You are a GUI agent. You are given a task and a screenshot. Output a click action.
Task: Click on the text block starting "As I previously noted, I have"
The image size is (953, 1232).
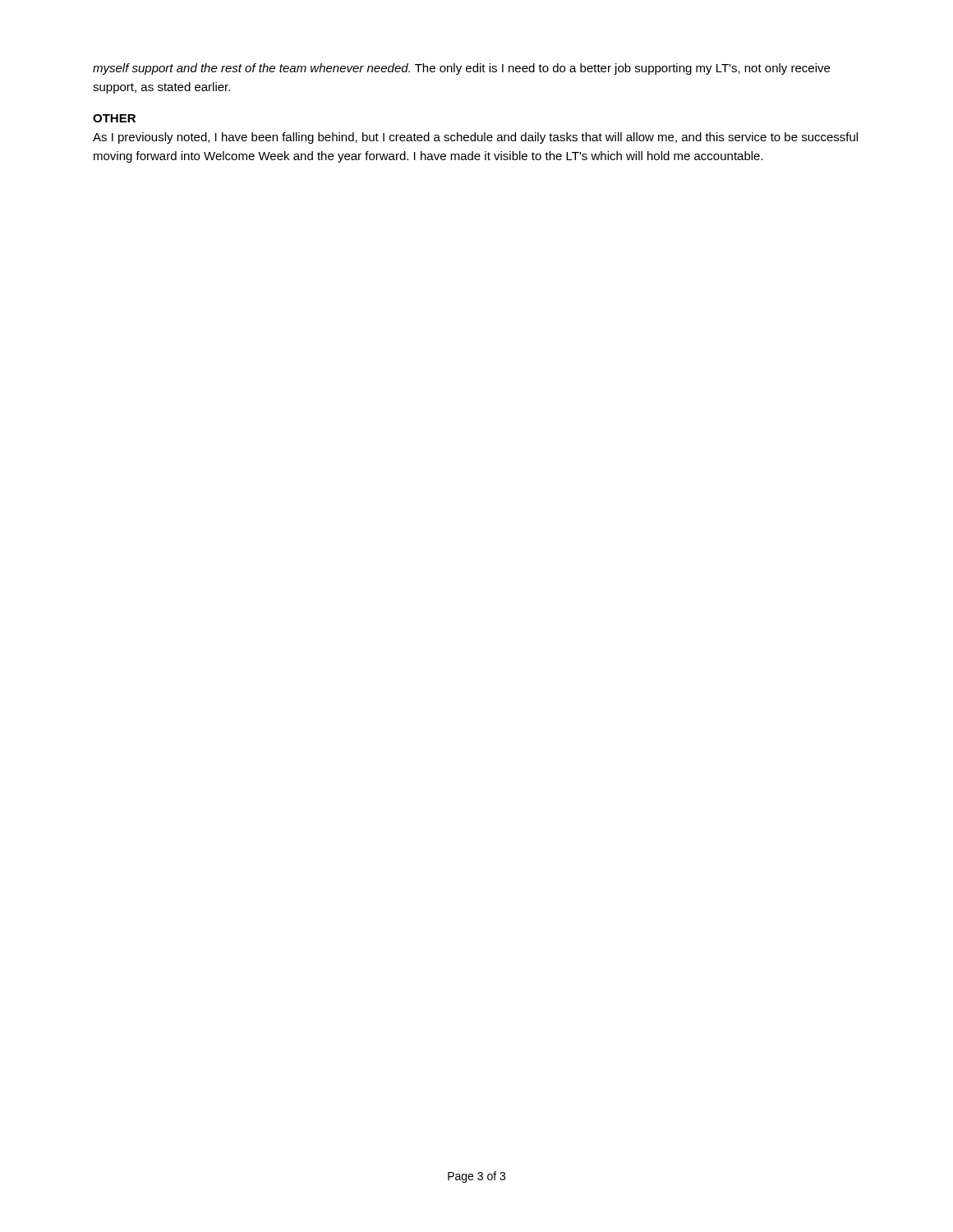point(476,146)
